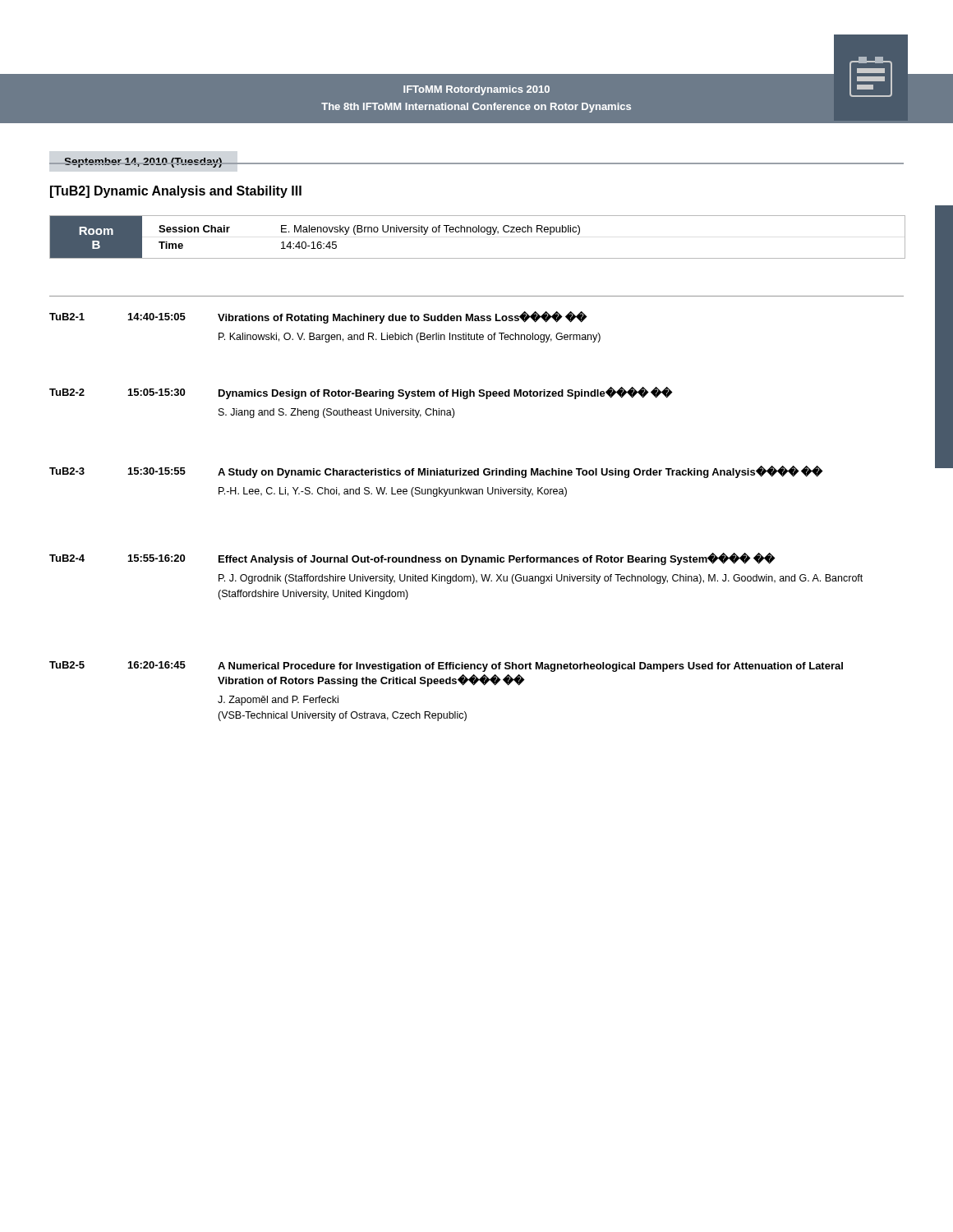Click a table

477,237
